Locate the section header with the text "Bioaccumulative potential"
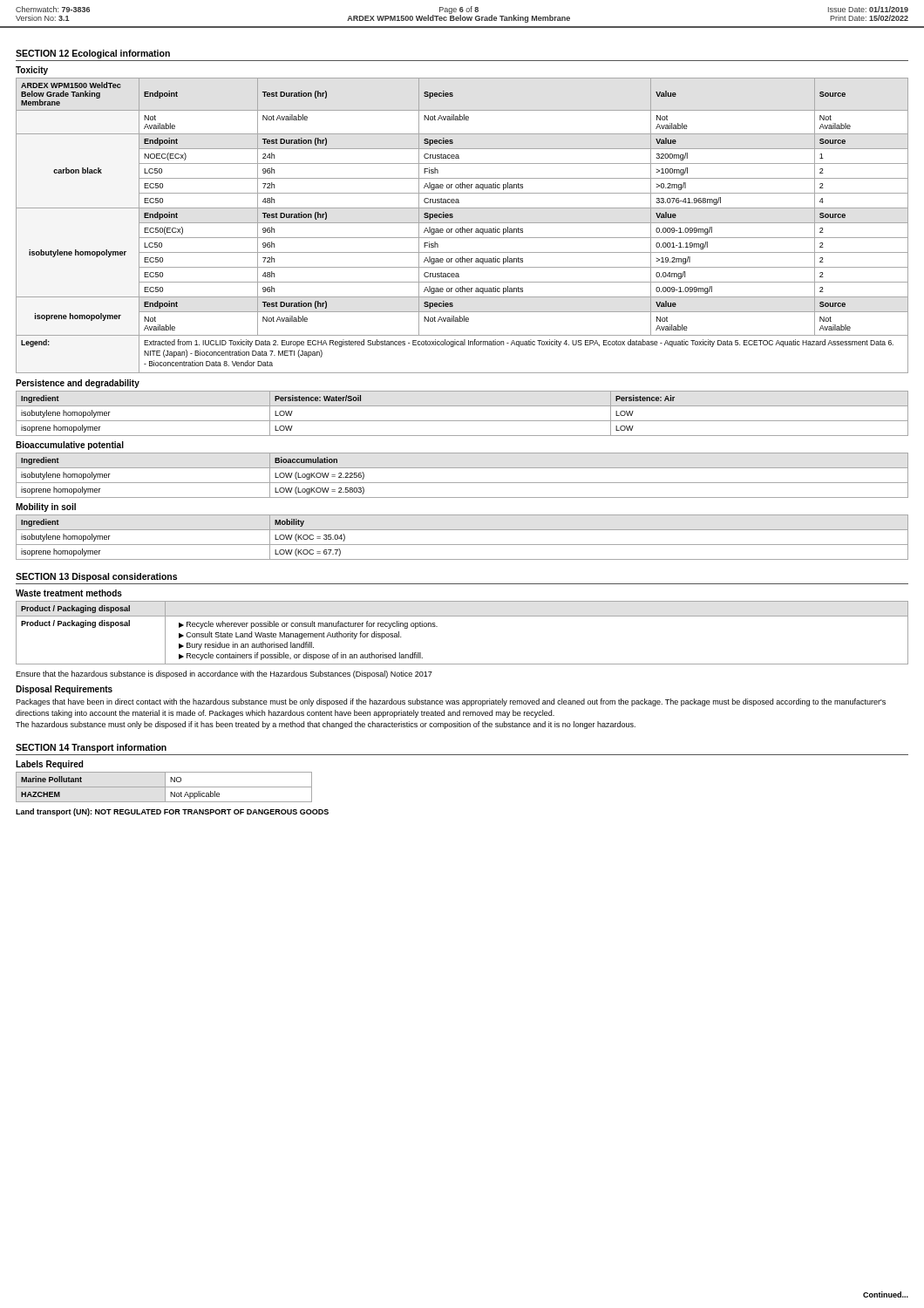The width and height of the screenshot is (924, 1308). [x=70, y=445]
